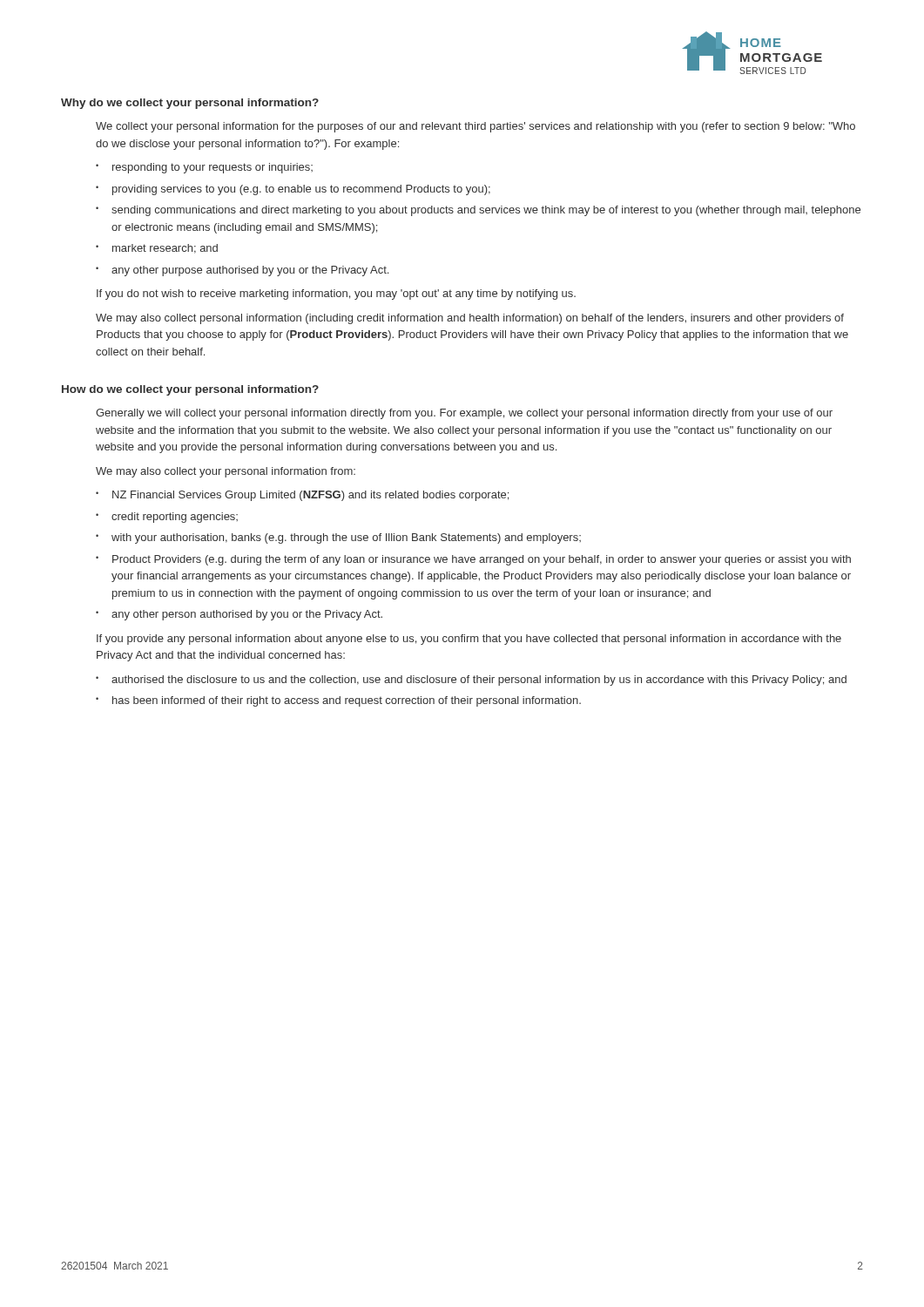This screenshot has width=924, height=1307.
Task: Find the text block with the text "If you provide any personal information about anyone"
Action: 469,646
